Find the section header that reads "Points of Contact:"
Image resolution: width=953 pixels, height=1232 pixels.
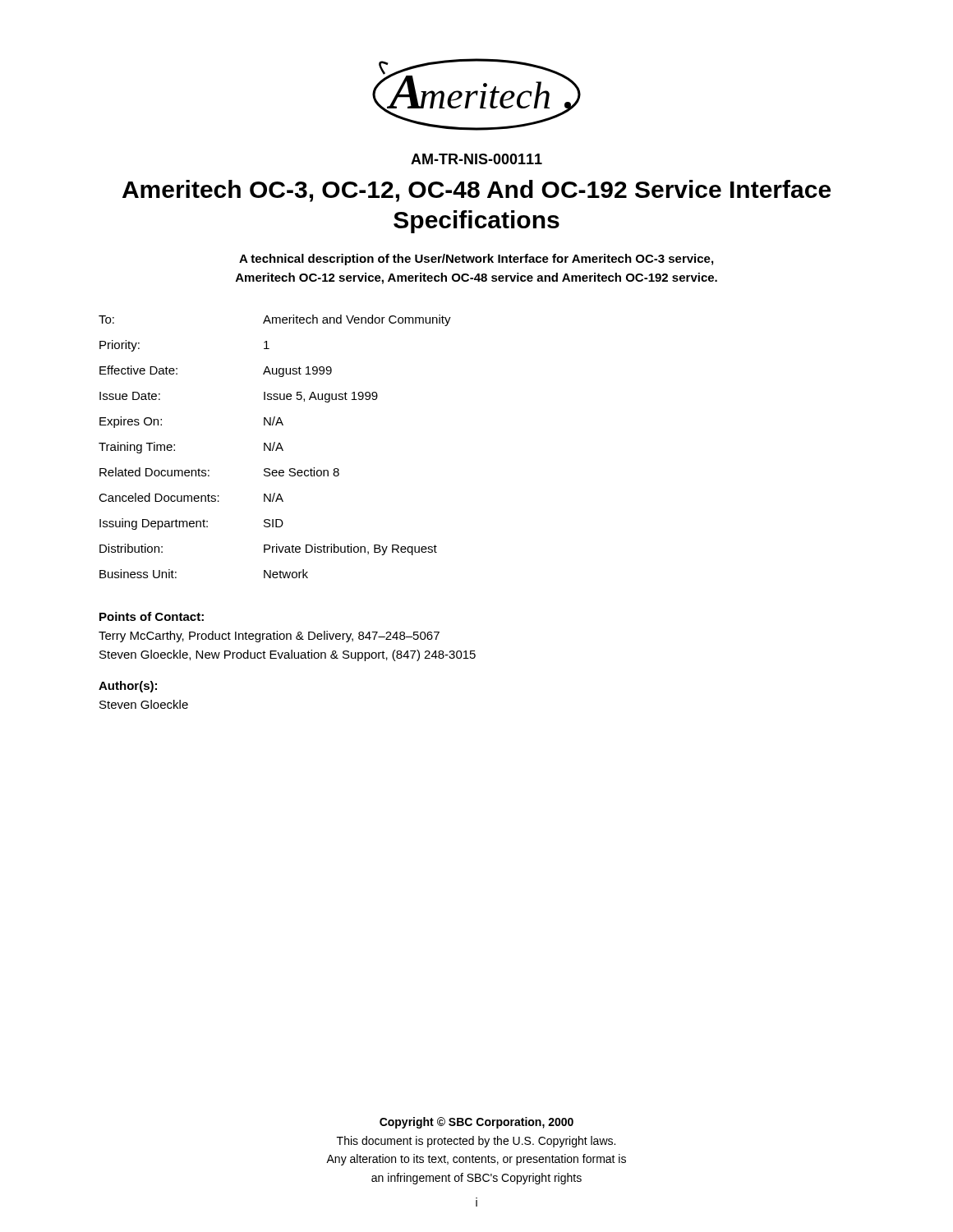[152, 617]
